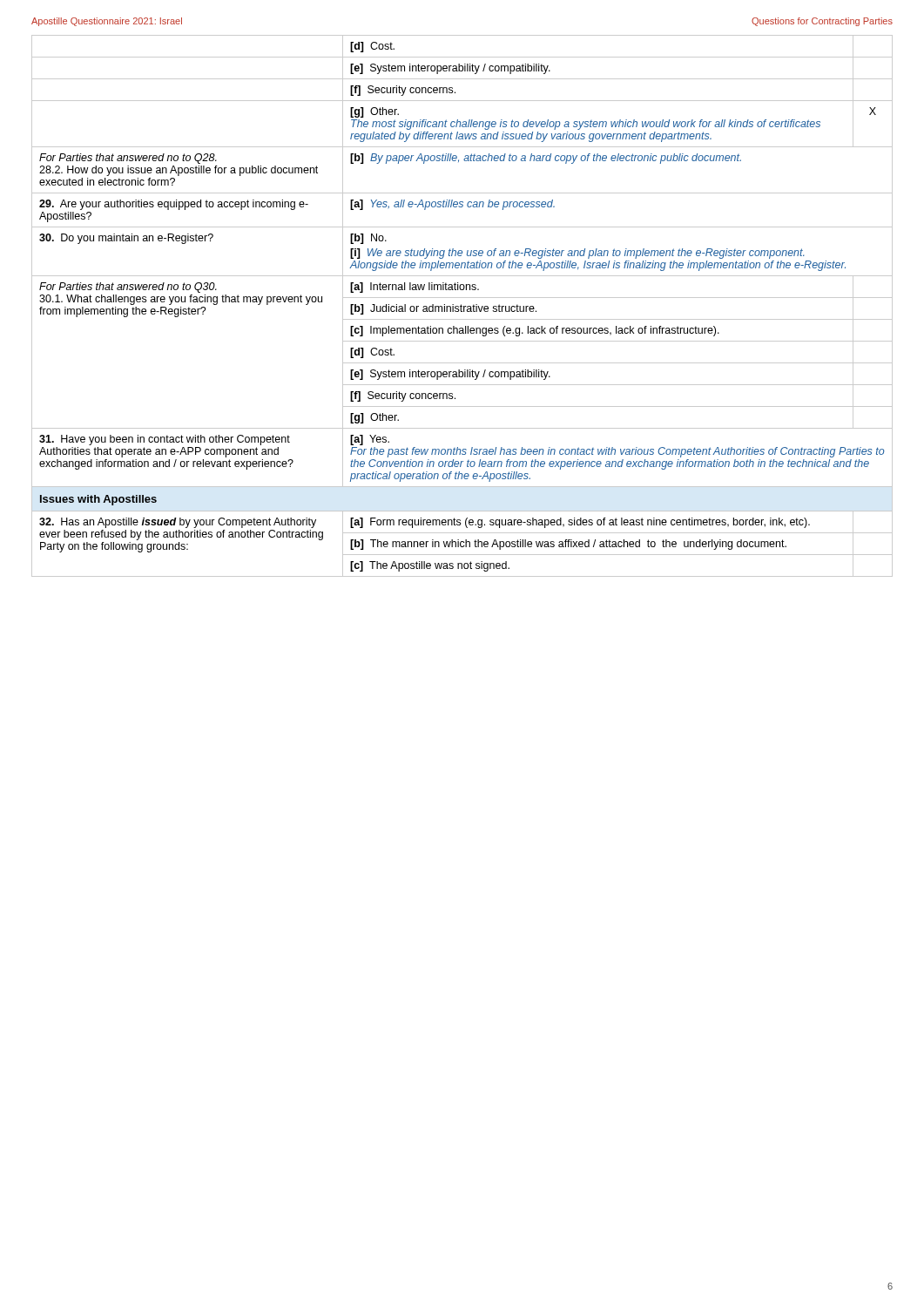Locate the table with the text "[g] Other. The"
The image size is (924, 1307).
[x=462, y=306]
